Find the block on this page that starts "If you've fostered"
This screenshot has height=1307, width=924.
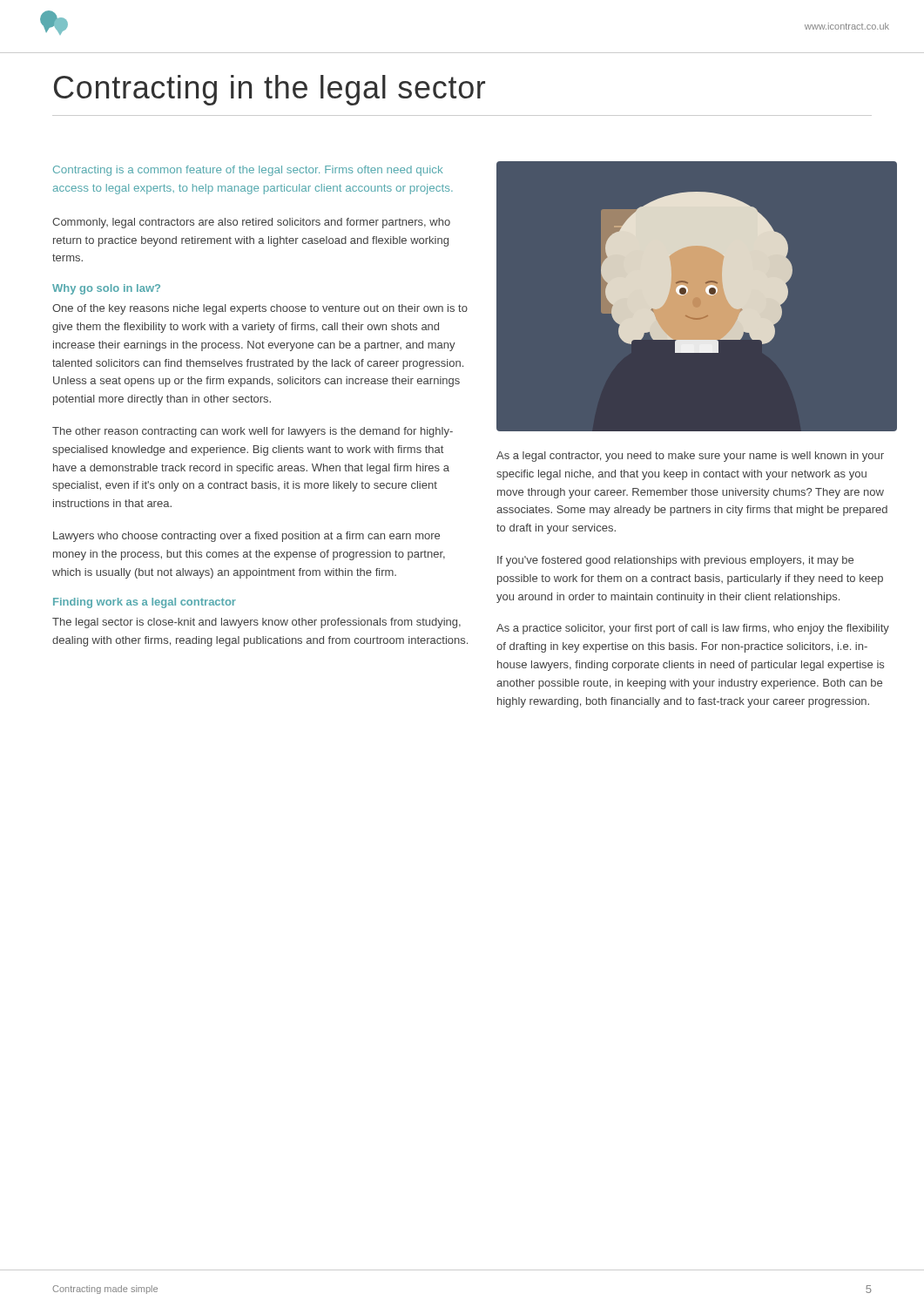697,579
